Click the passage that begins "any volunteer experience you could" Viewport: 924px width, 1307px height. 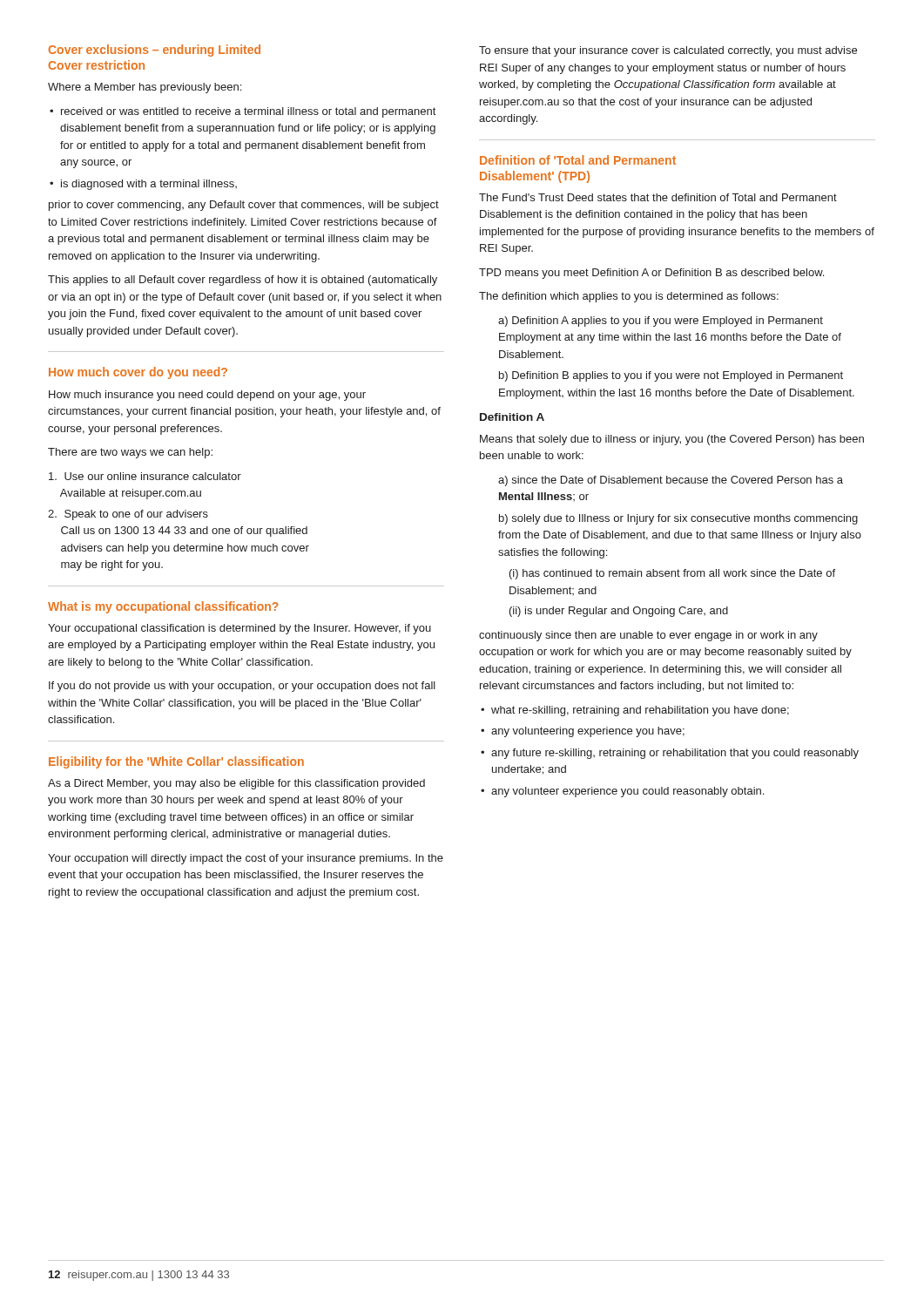pyautogui.click(x=677, y=791)
